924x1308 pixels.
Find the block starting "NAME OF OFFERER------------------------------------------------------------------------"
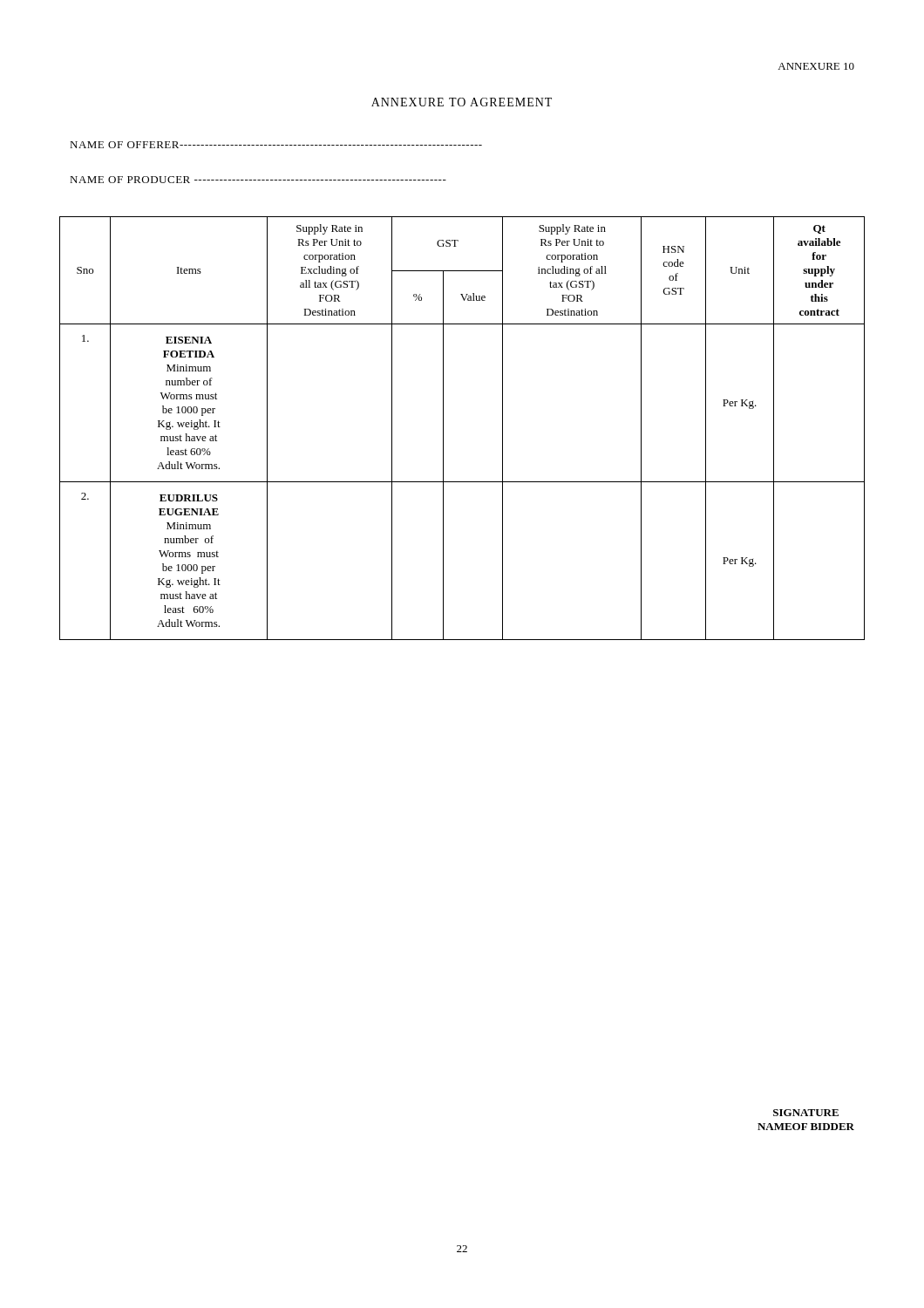point(276,144)
